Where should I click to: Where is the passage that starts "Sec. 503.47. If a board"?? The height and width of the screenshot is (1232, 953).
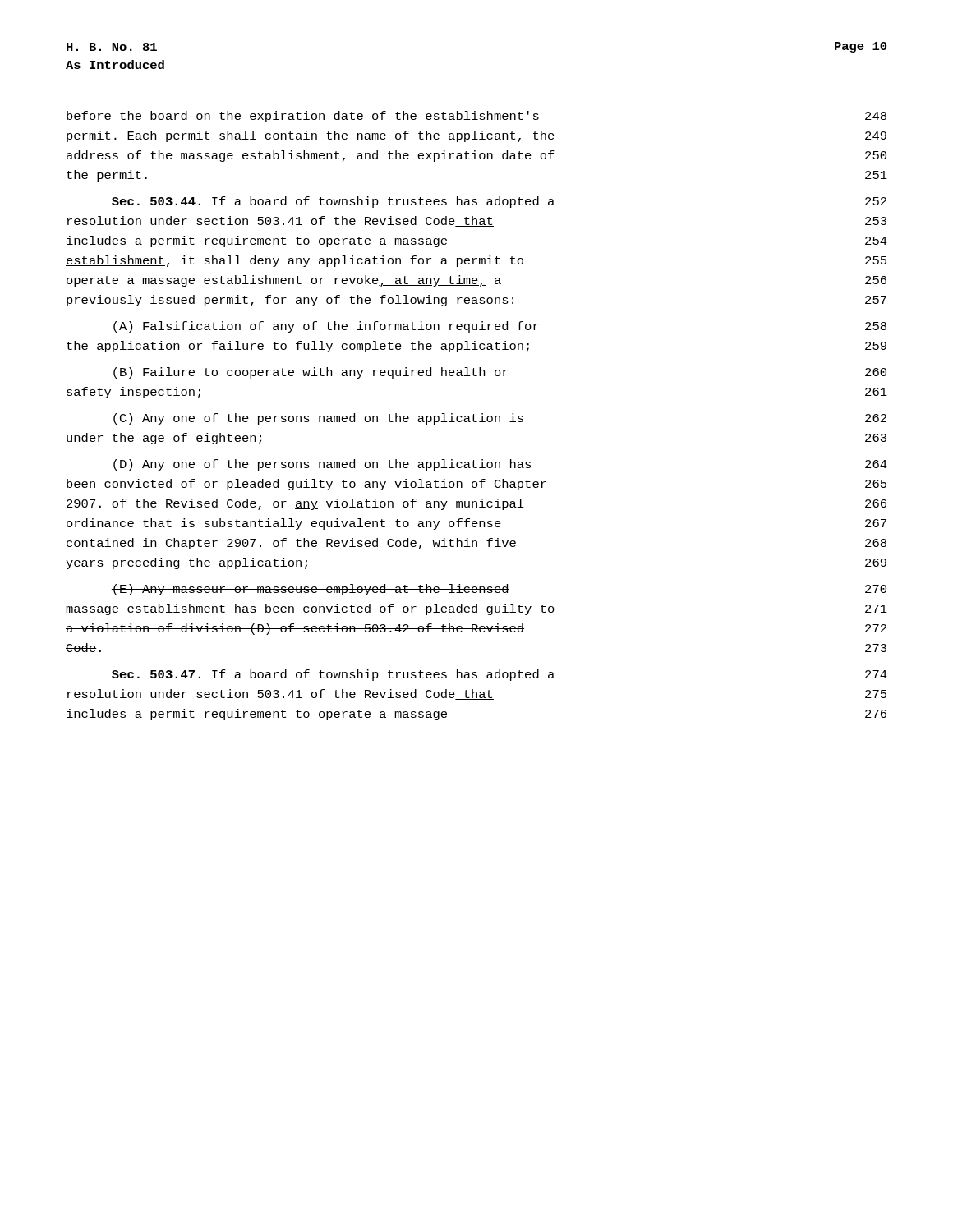476,695
